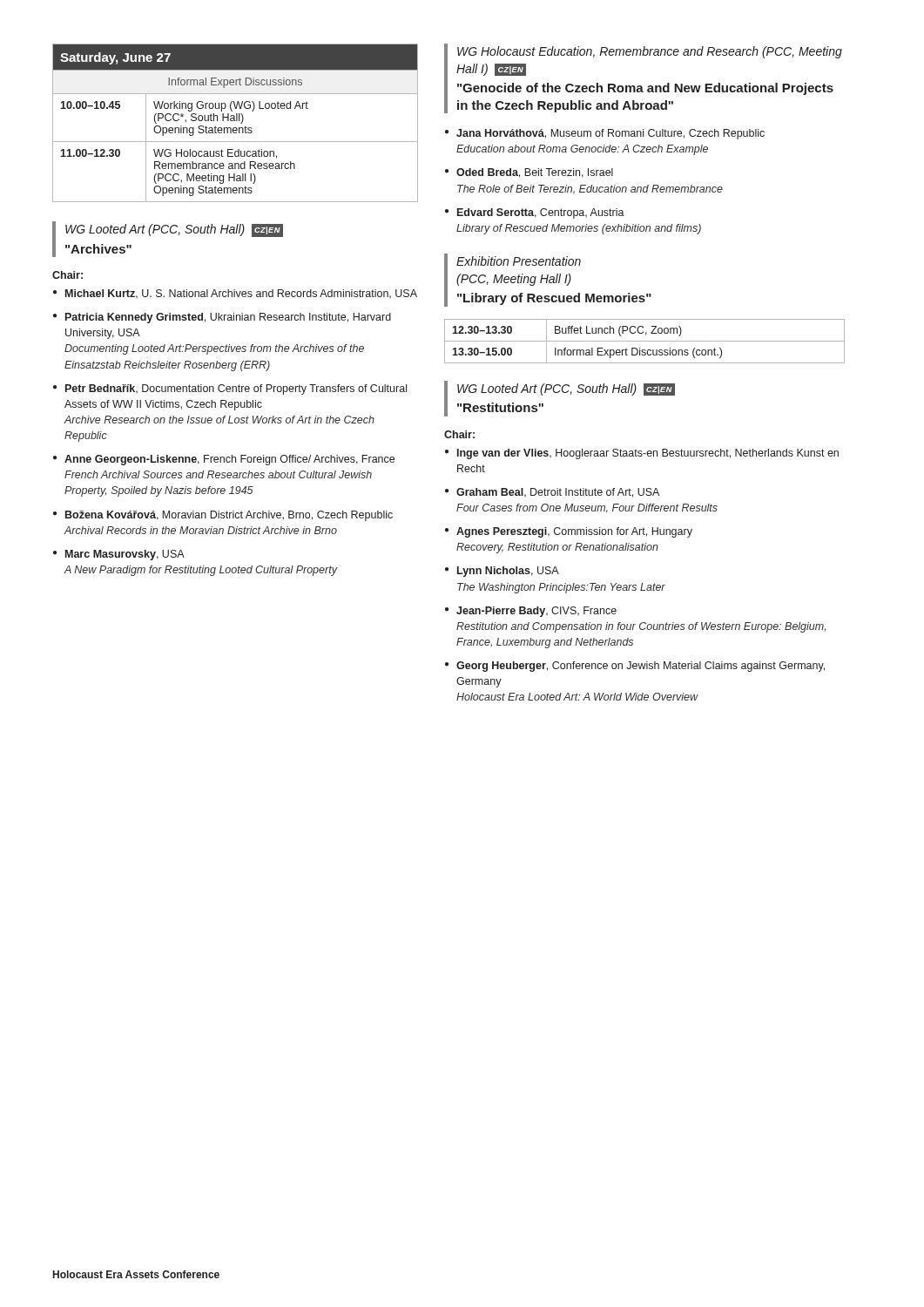Click on the list item containing "Inge van der Vlies, Hoogleraar"
Screen dimensions: 1307x924
(x=648, y=461)
